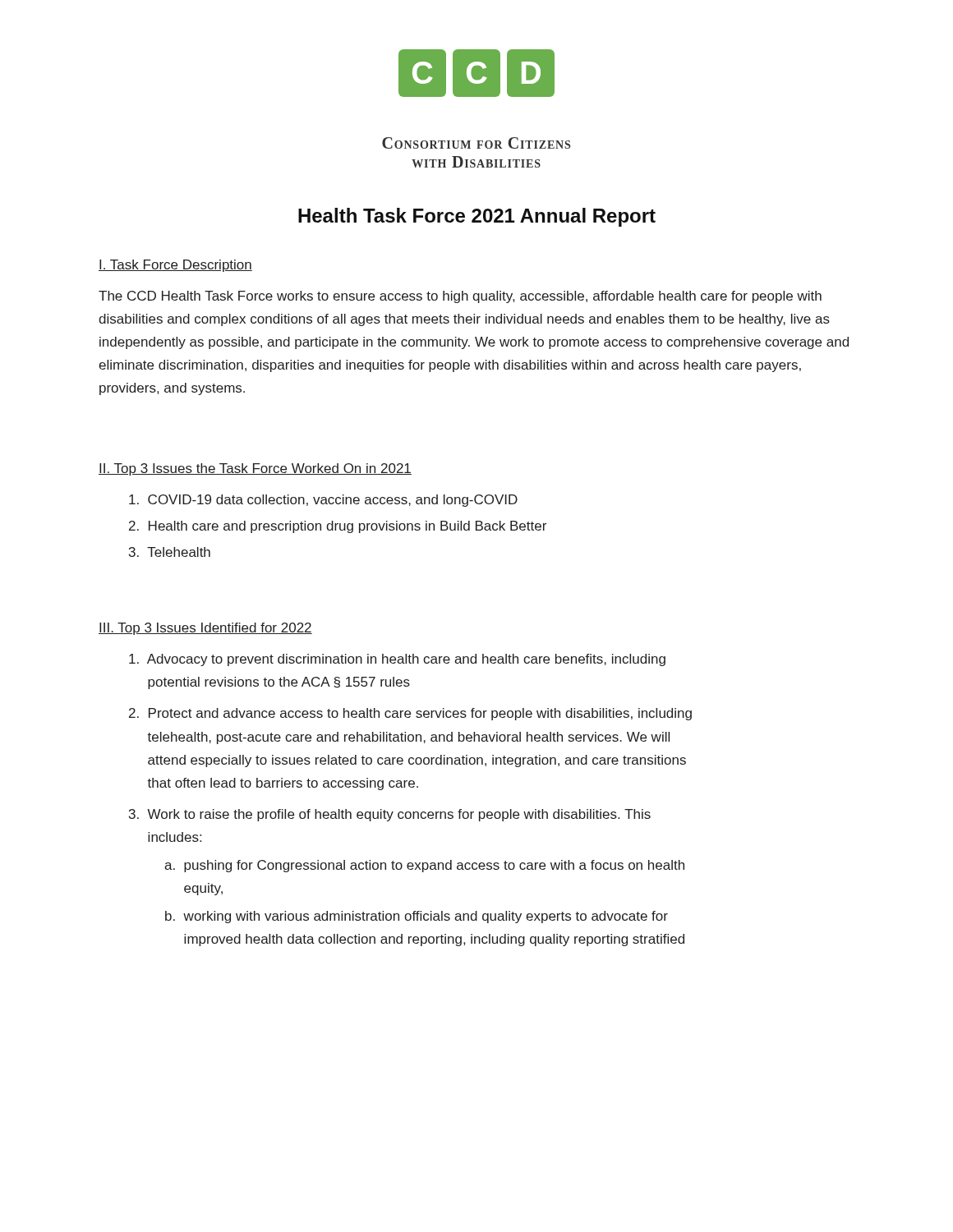Locate the text "3. Telehealth"
This screenshot has height=1232, width=953.
(x=170, y=553)
